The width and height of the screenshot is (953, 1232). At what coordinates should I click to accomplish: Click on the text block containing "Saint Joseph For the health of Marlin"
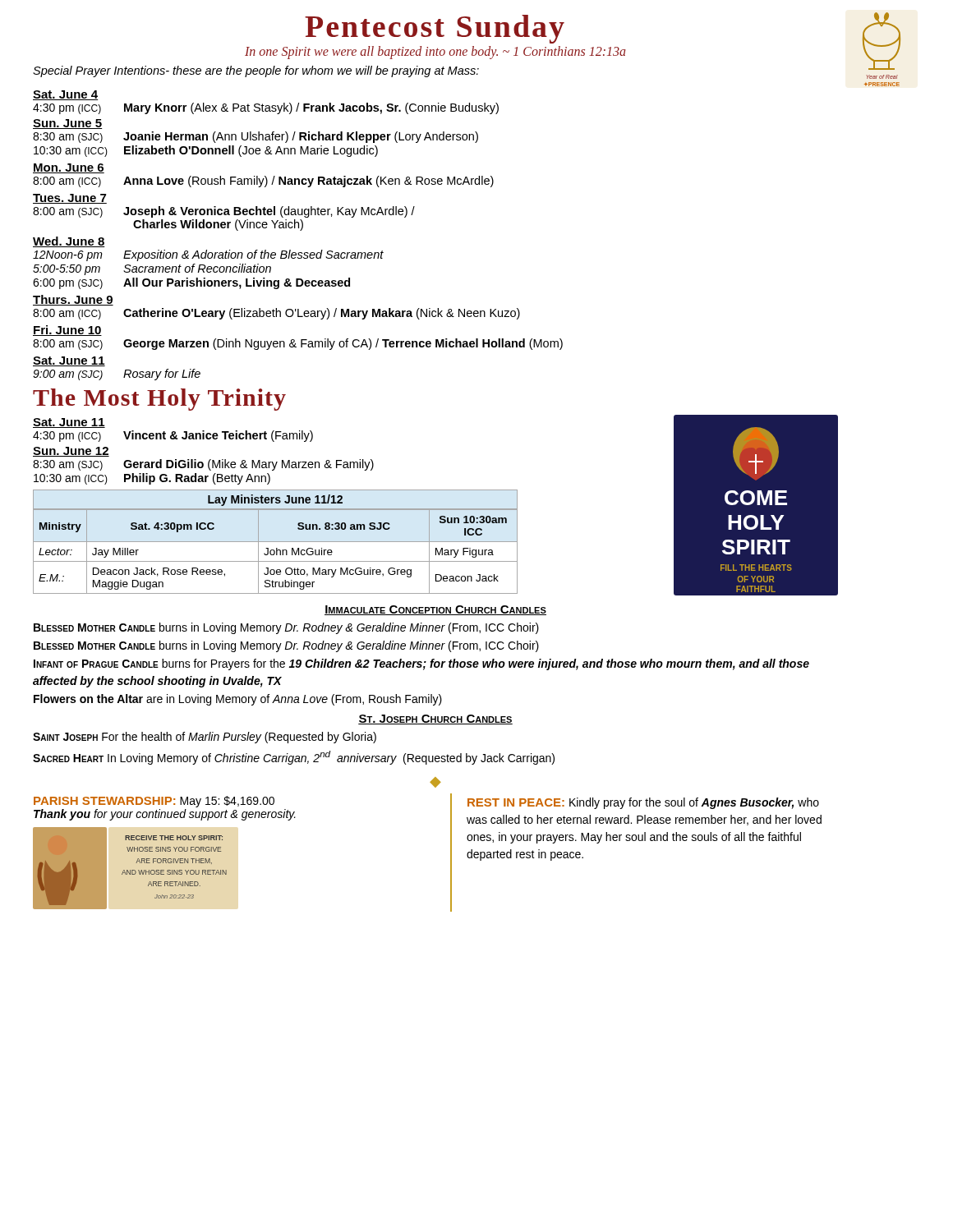coord(205,737)
